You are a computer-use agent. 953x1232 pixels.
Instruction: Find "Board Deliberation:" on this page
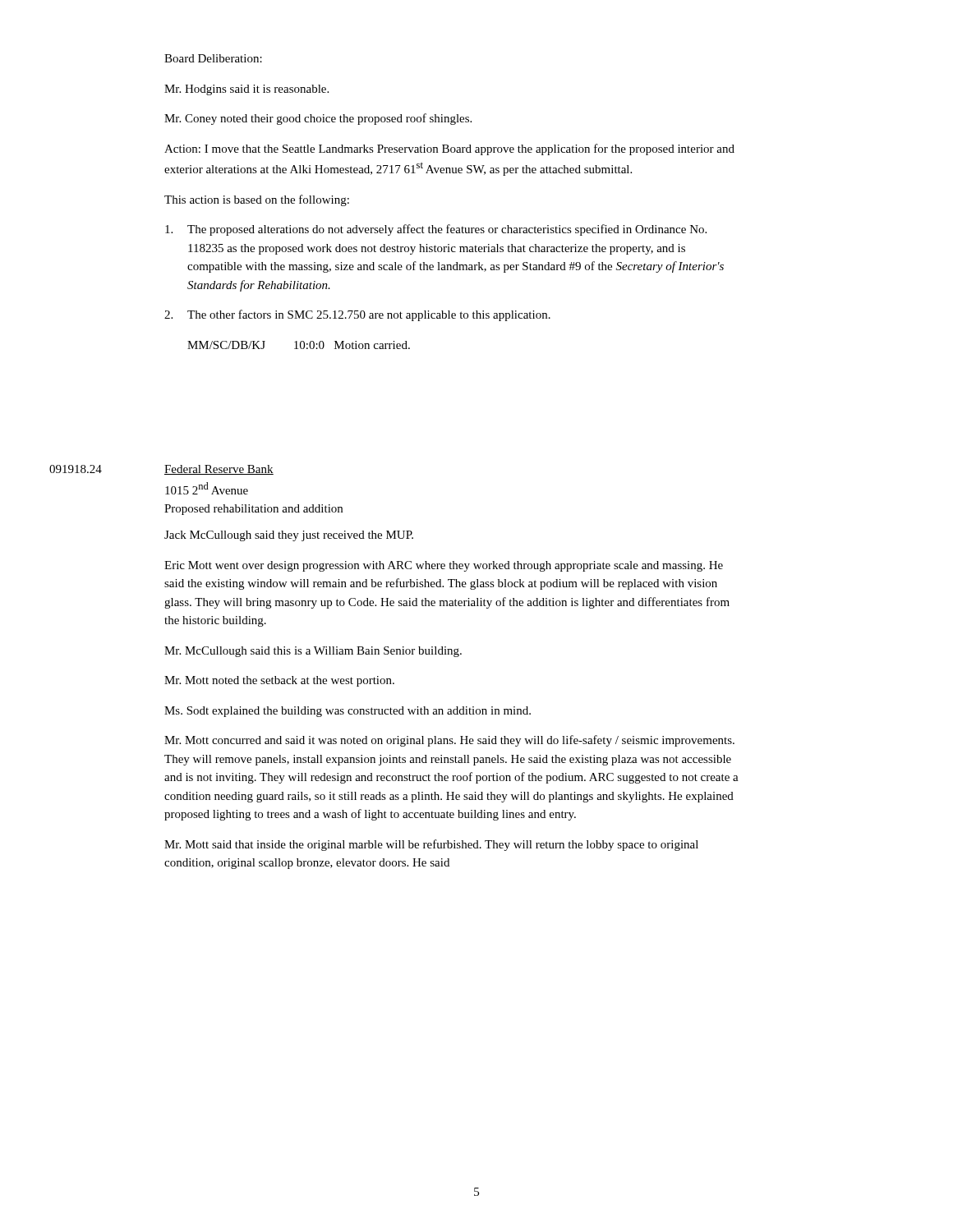tap(213, 58)
